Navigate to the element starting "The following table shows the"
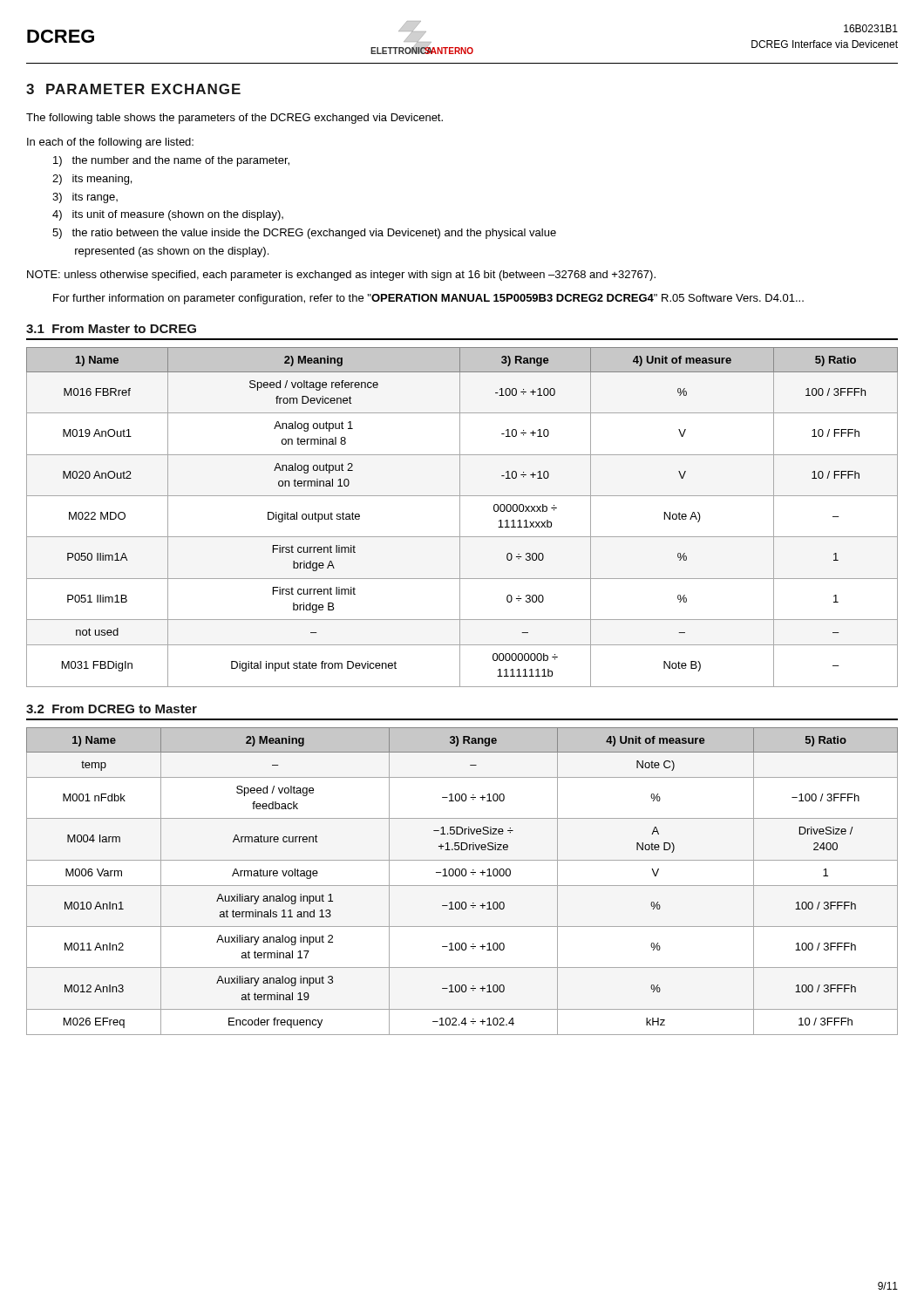924x1308 pixels. click(235, 117)
